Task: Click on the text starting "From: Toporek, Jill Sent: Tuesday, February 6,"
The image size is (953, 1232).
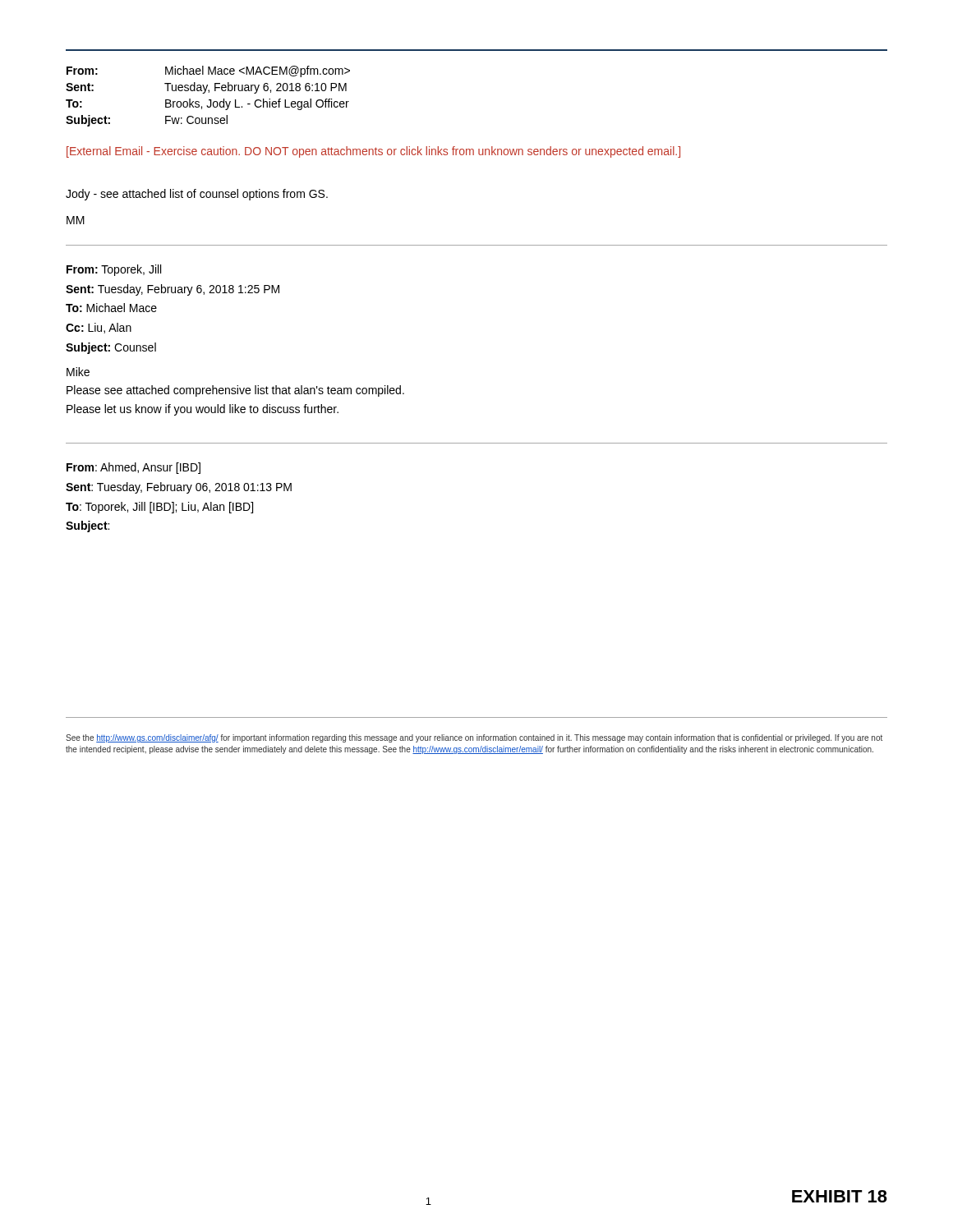Action: 114,270
